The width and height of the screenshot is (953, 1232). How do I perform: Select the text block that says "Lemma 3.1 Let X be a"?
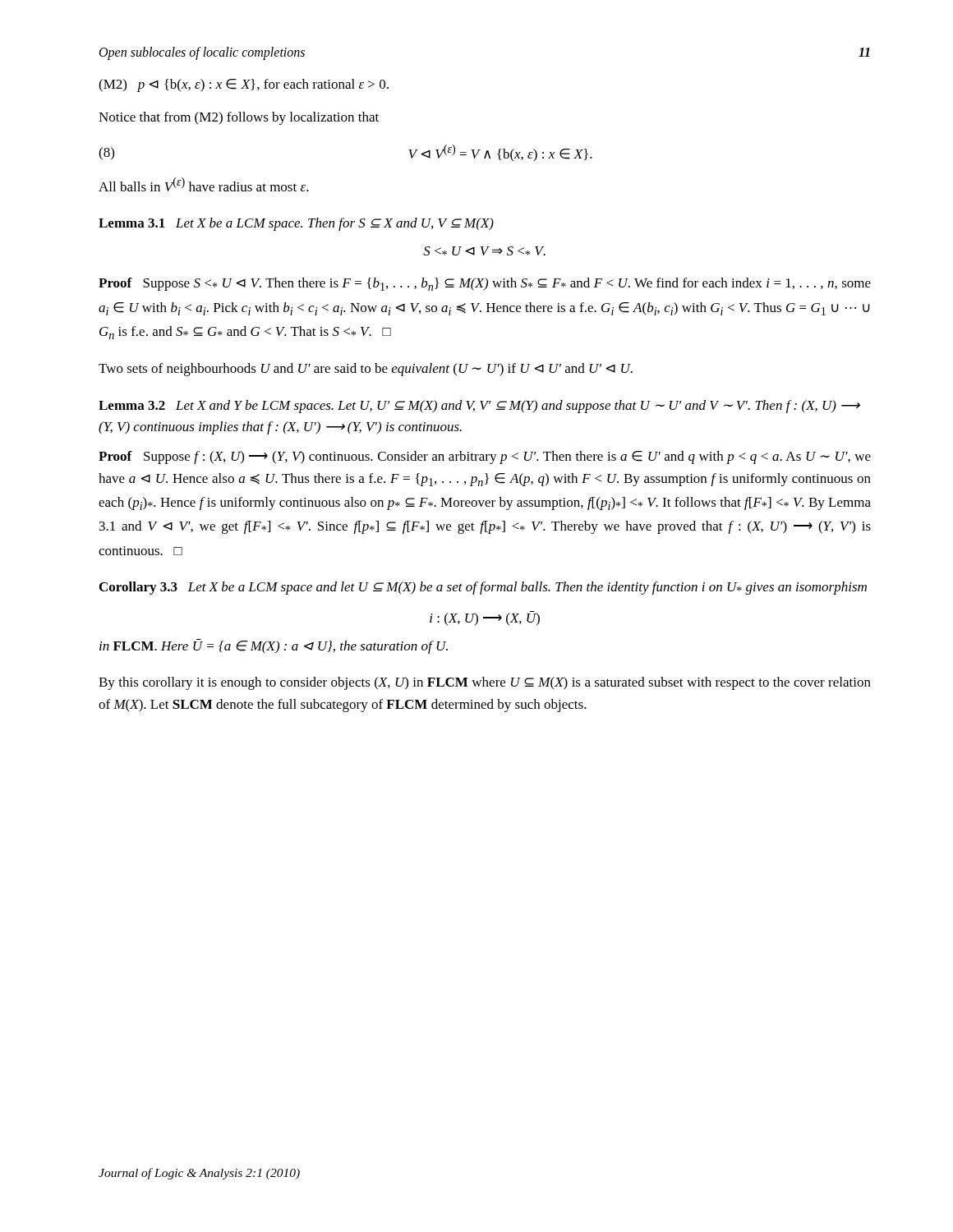(485, 240)
